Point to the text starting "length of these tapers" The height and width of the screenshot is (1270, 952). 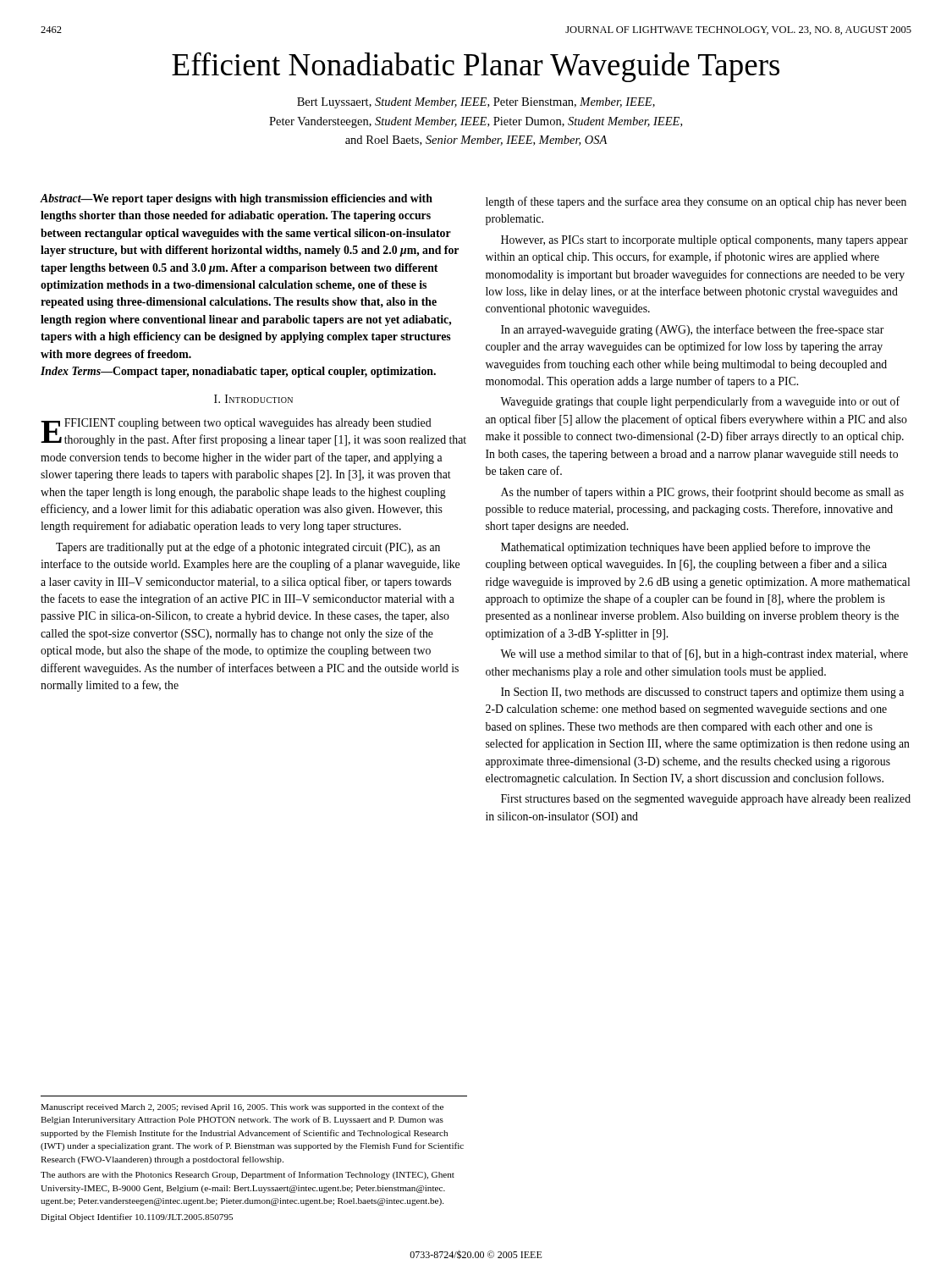(x=698, y=211)
